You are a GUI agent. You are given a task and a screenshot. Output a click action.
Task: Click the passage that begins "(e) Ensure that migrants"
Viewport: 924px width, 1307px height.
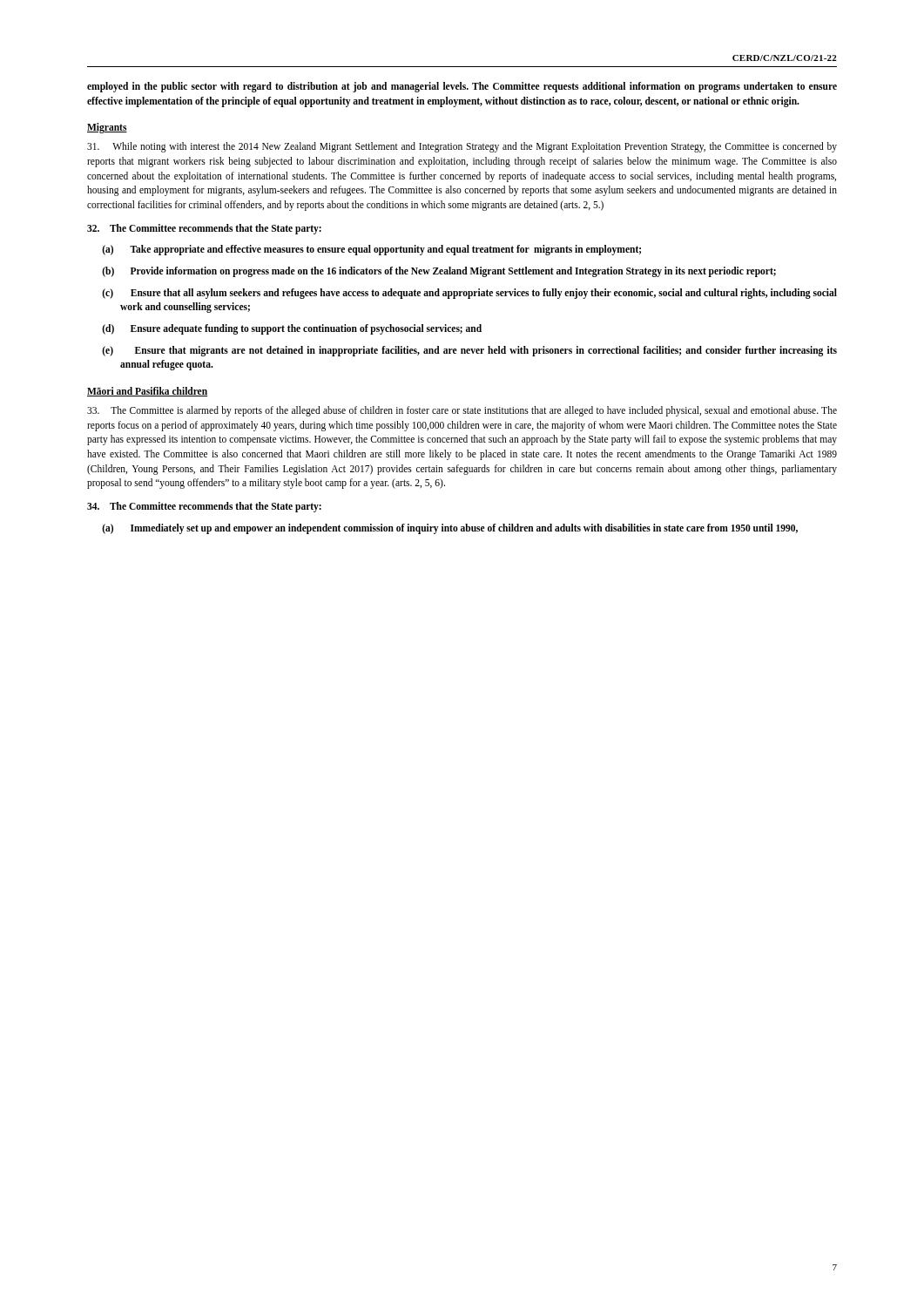(x=462, y=358)
